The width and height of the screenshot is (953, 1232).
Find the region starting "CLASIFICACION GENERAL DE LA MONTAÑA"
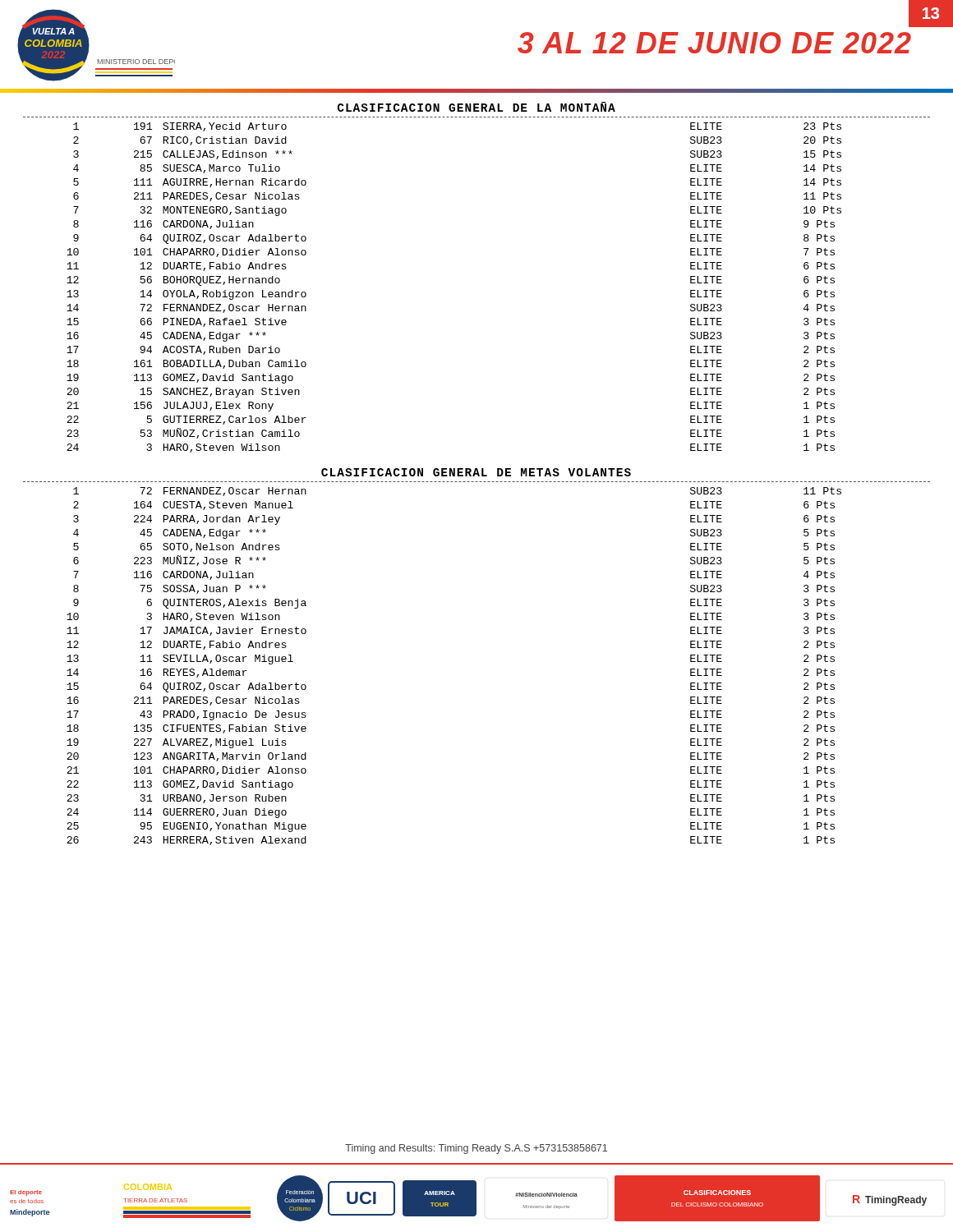pos(476,108)
